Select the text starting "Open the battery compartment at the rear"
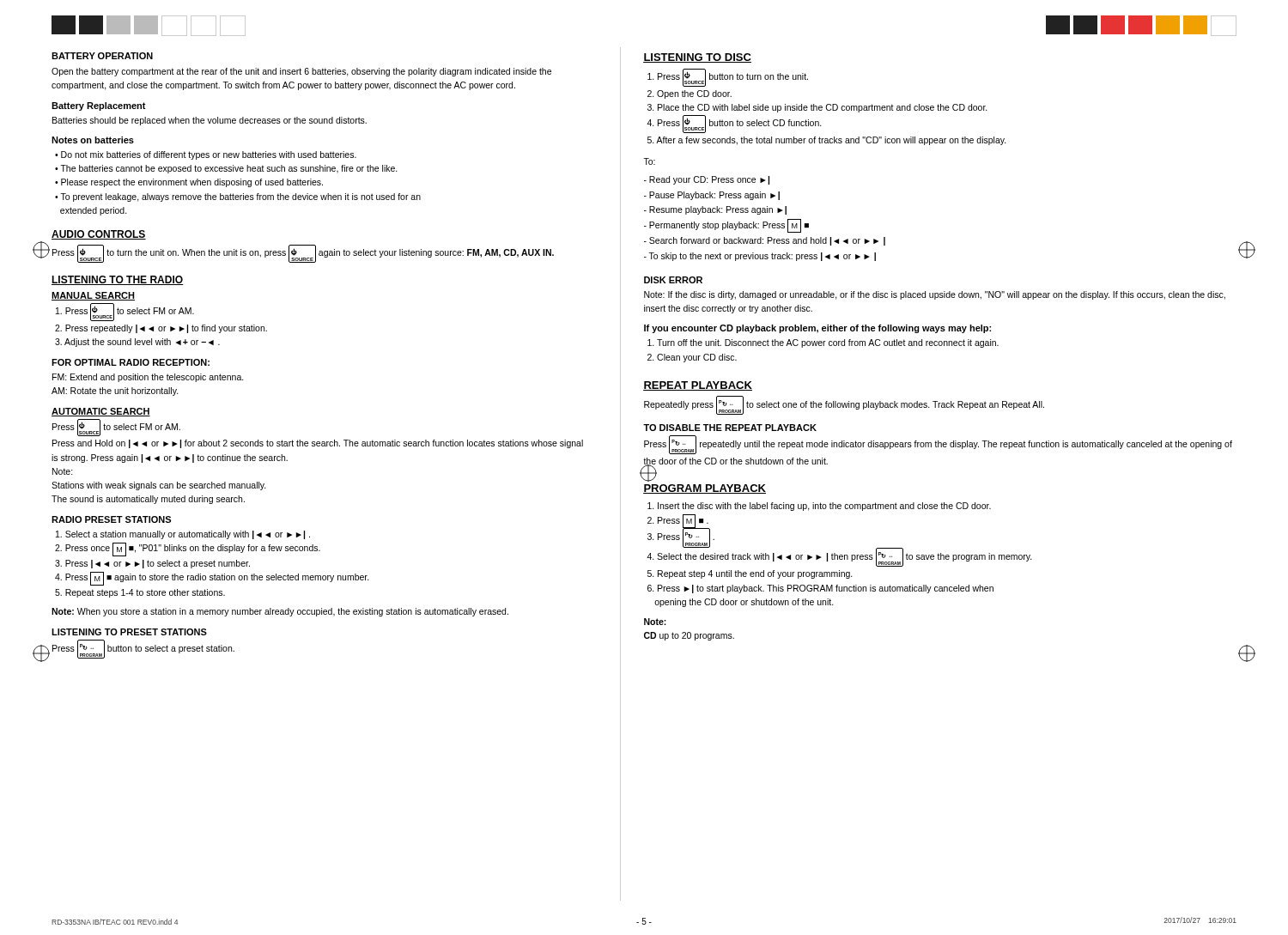This screenshot has height=935, width=1288. 302,78
